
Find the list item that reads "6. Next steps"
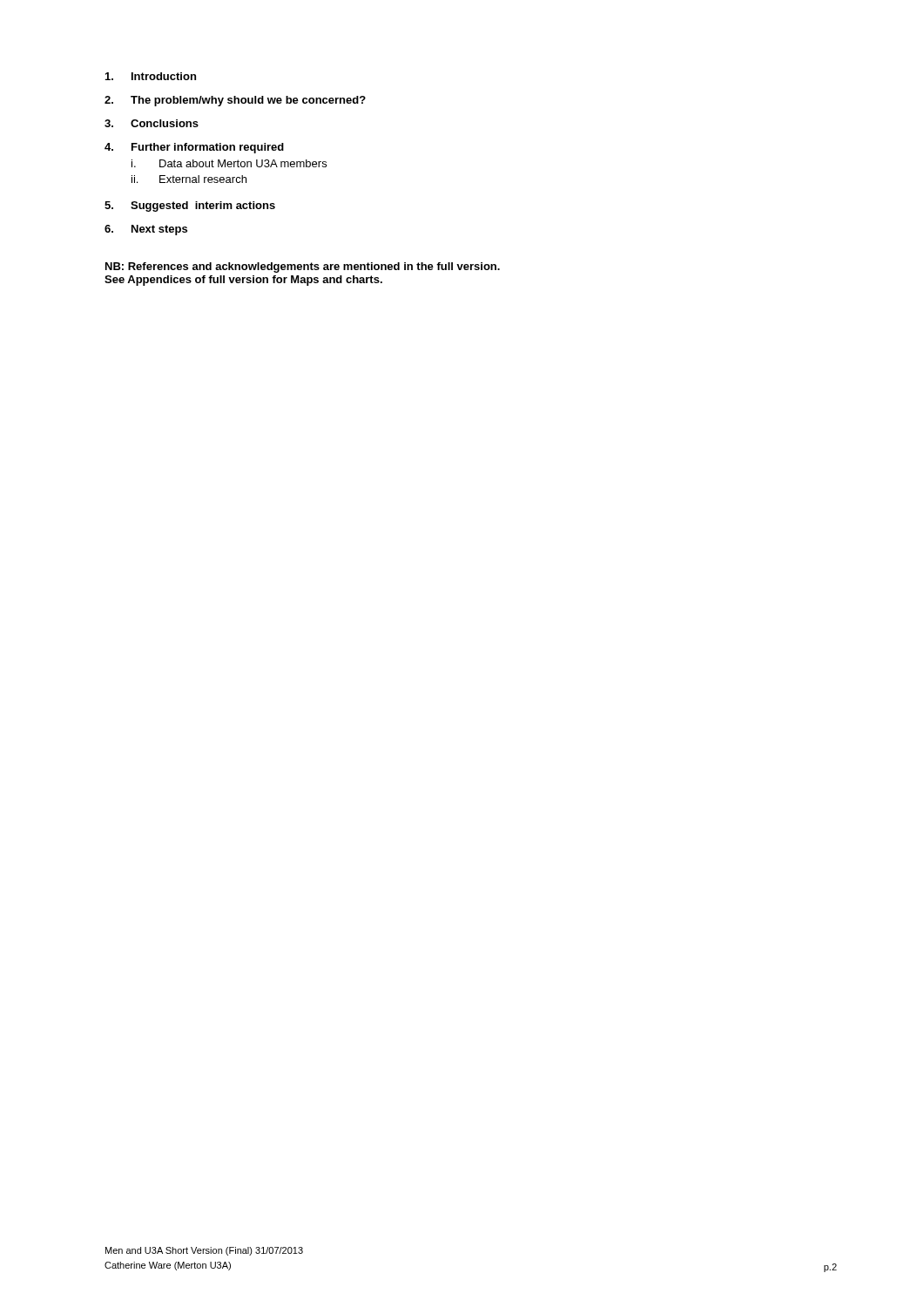point(146,229)
